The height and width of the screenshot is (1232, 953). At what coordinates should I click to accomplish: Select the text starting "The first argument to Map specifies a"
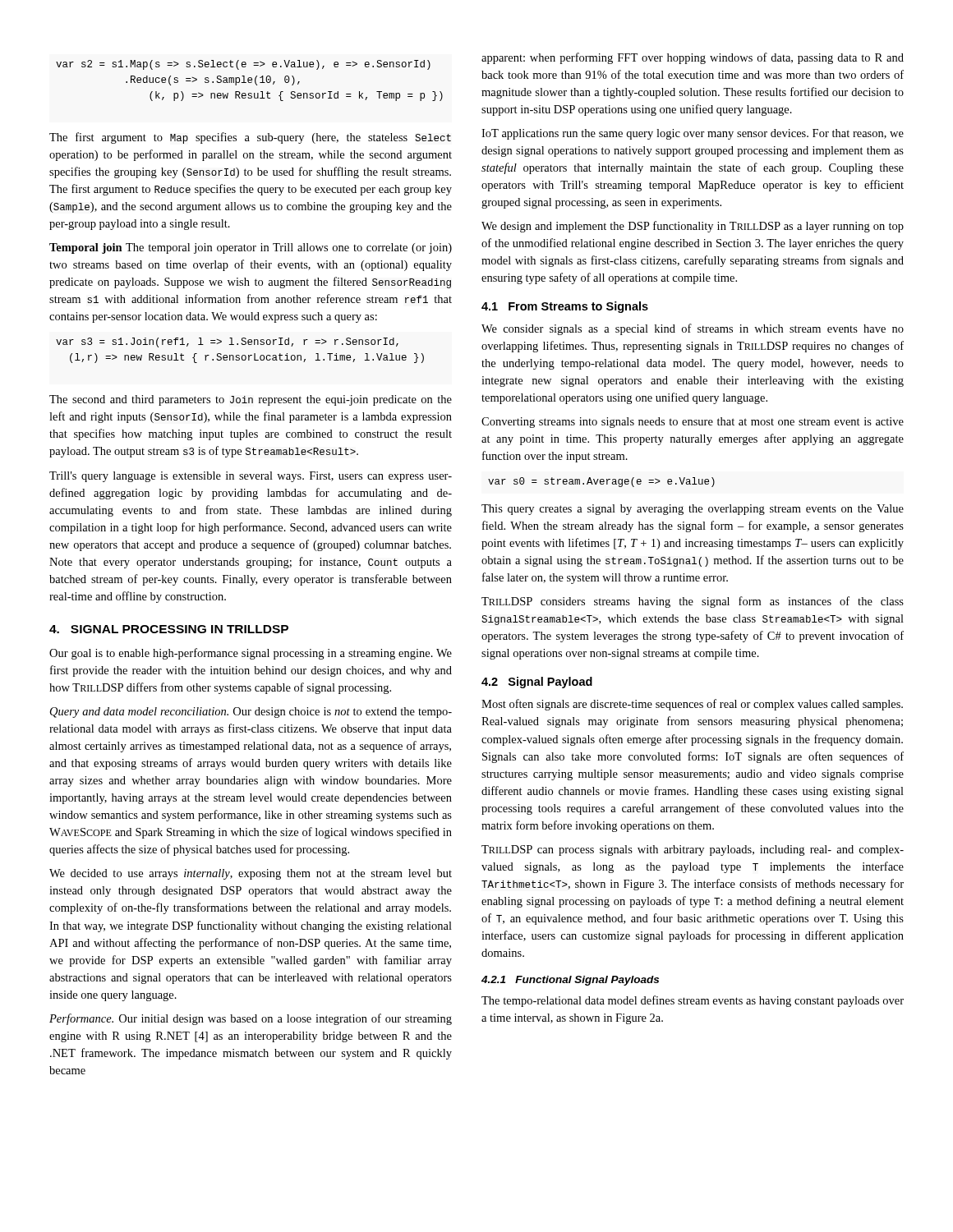point(251,181)
